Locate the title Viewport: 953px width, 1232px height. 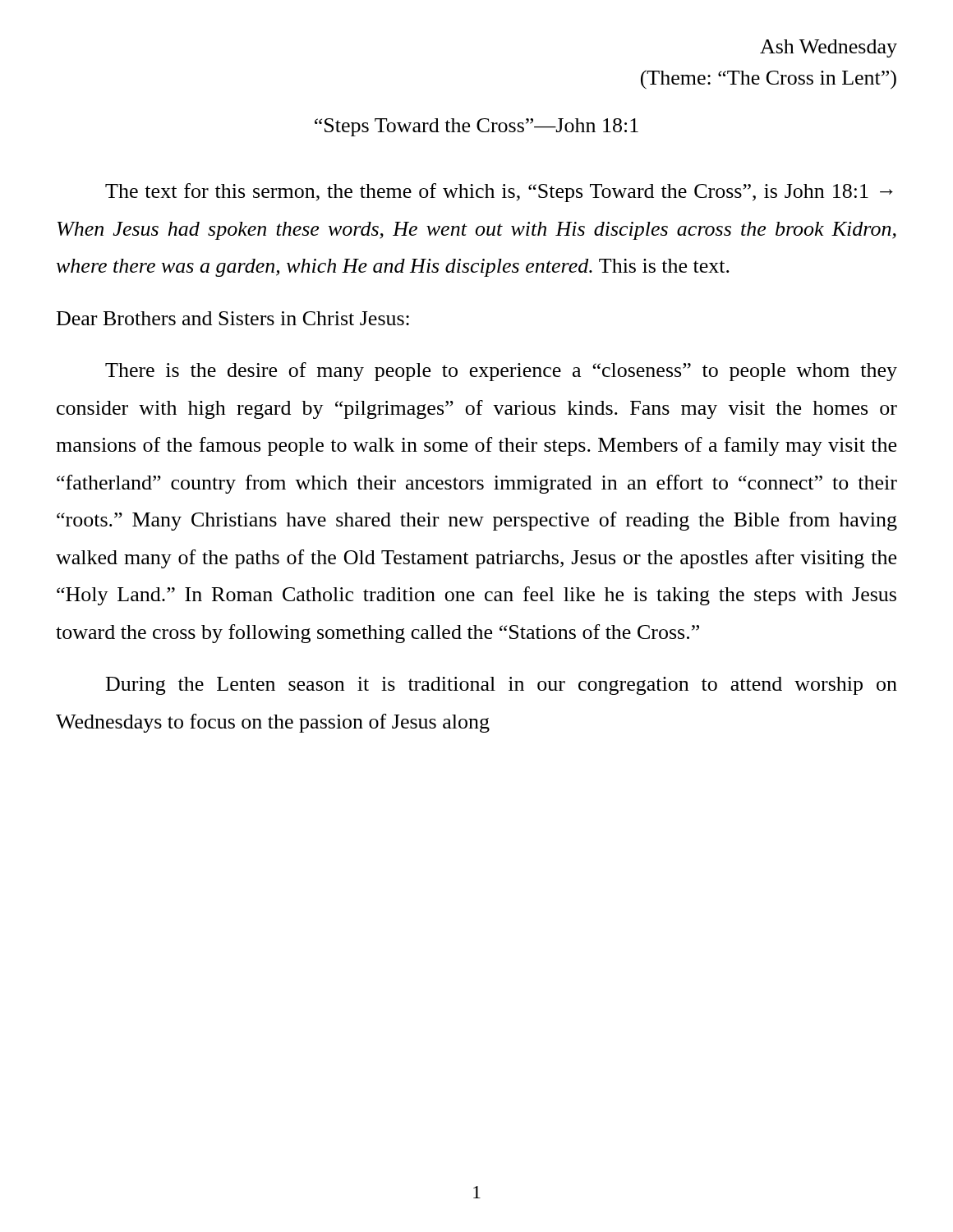476,125
